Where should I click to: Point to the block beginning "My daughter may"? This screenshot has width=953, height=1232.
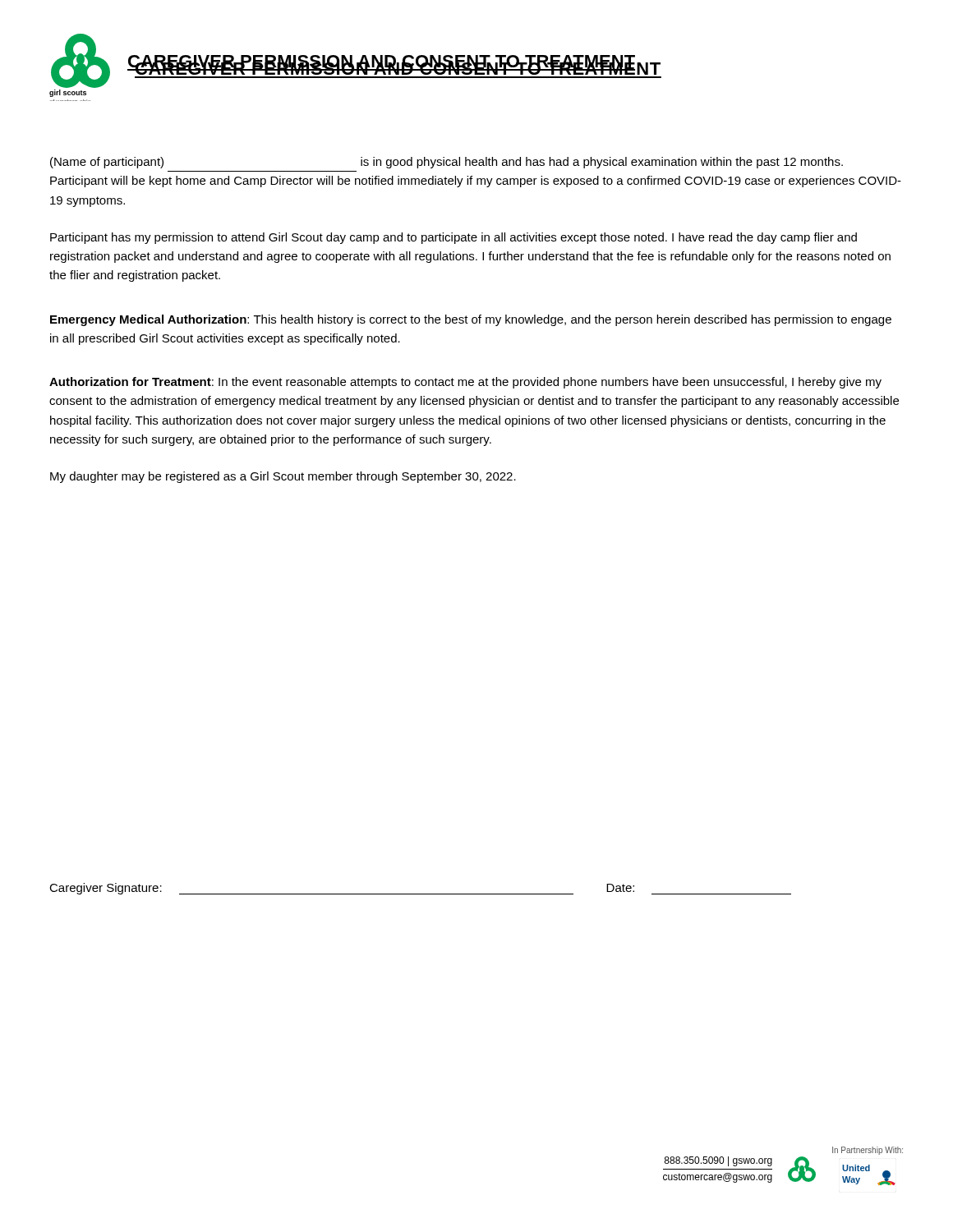point(476,476)
